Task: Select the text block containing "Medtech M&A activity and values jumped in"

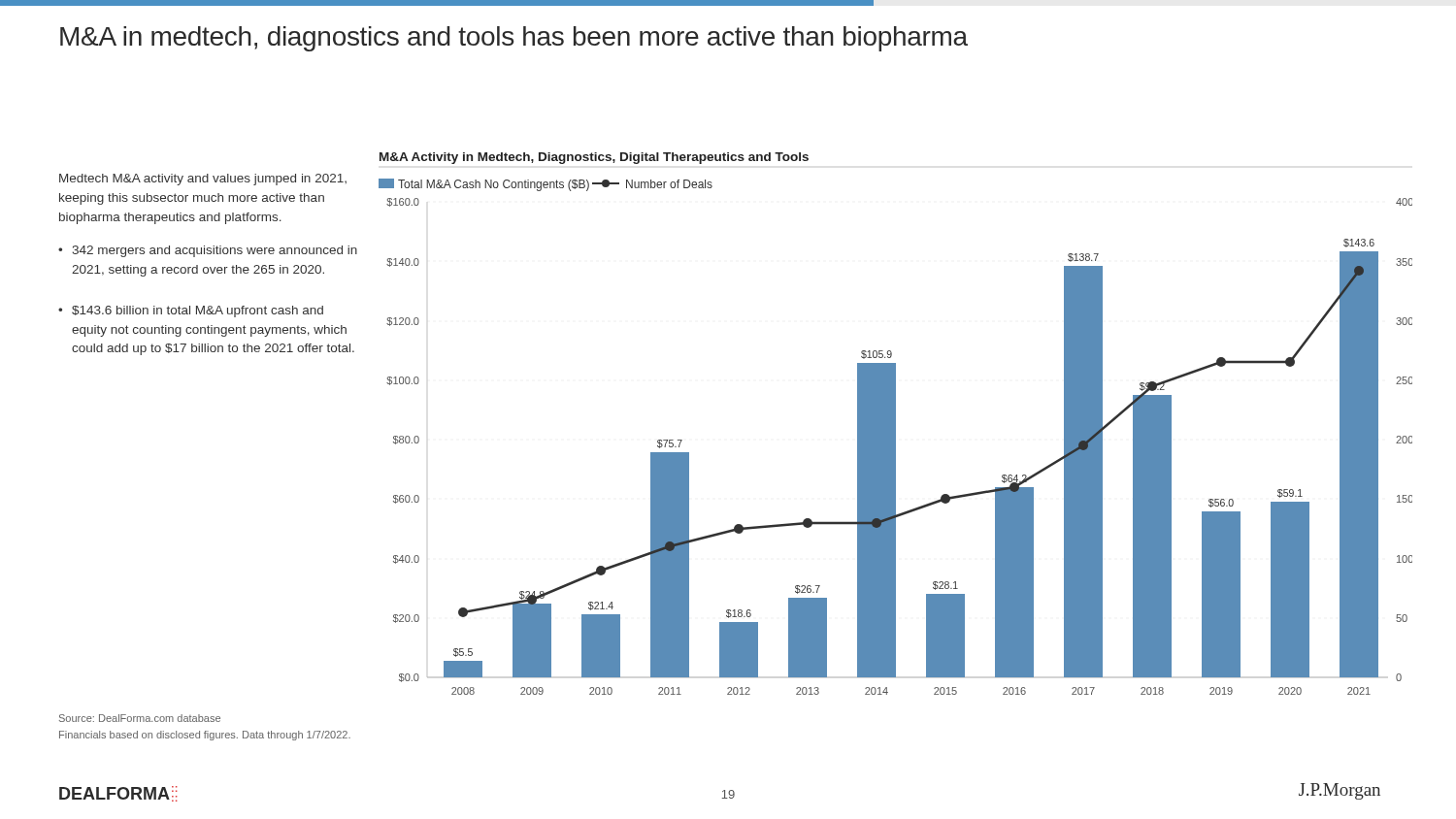Action: tap(209, 198)
